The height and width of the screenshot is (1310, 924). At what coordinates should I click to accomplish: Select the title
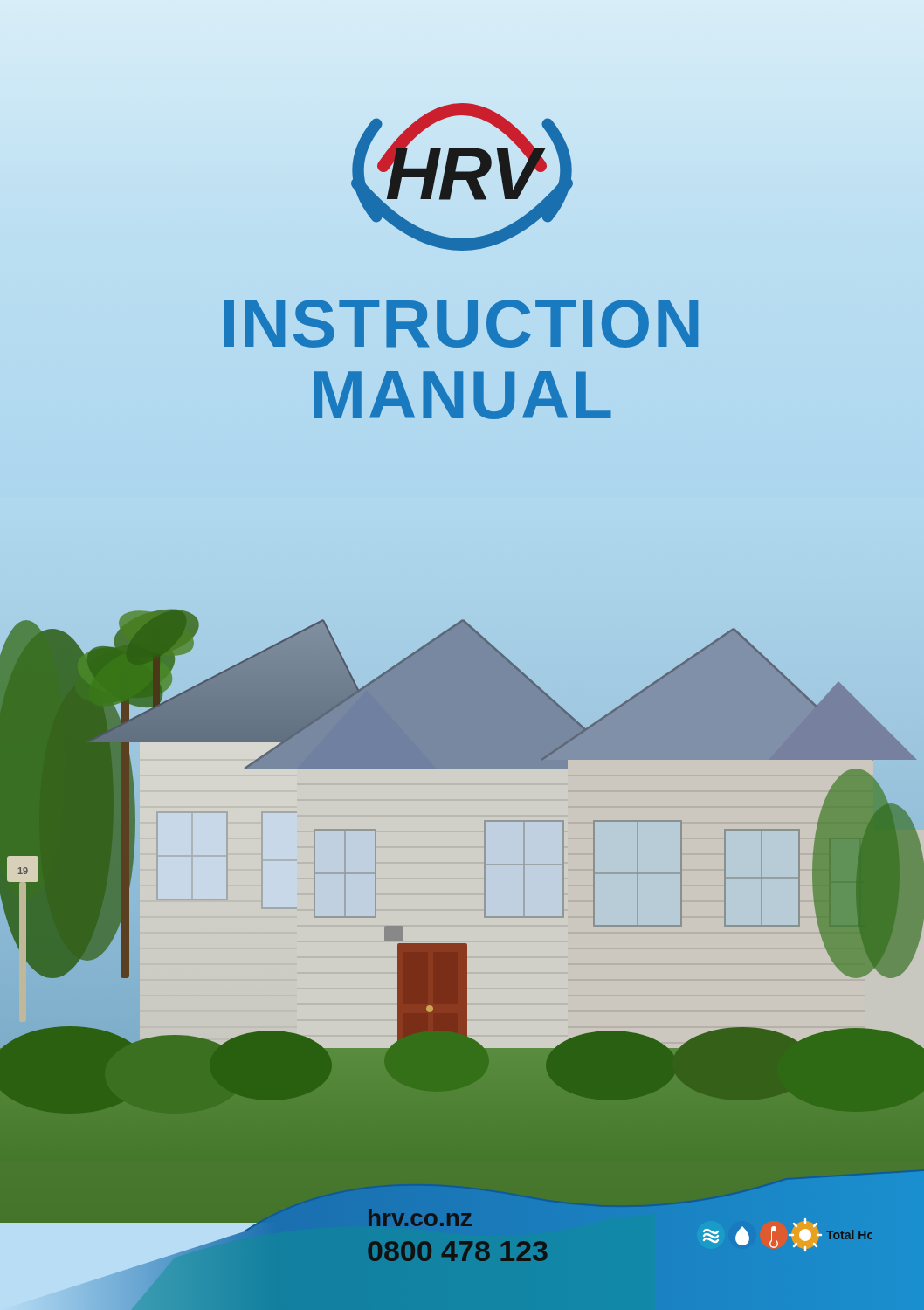462,360
